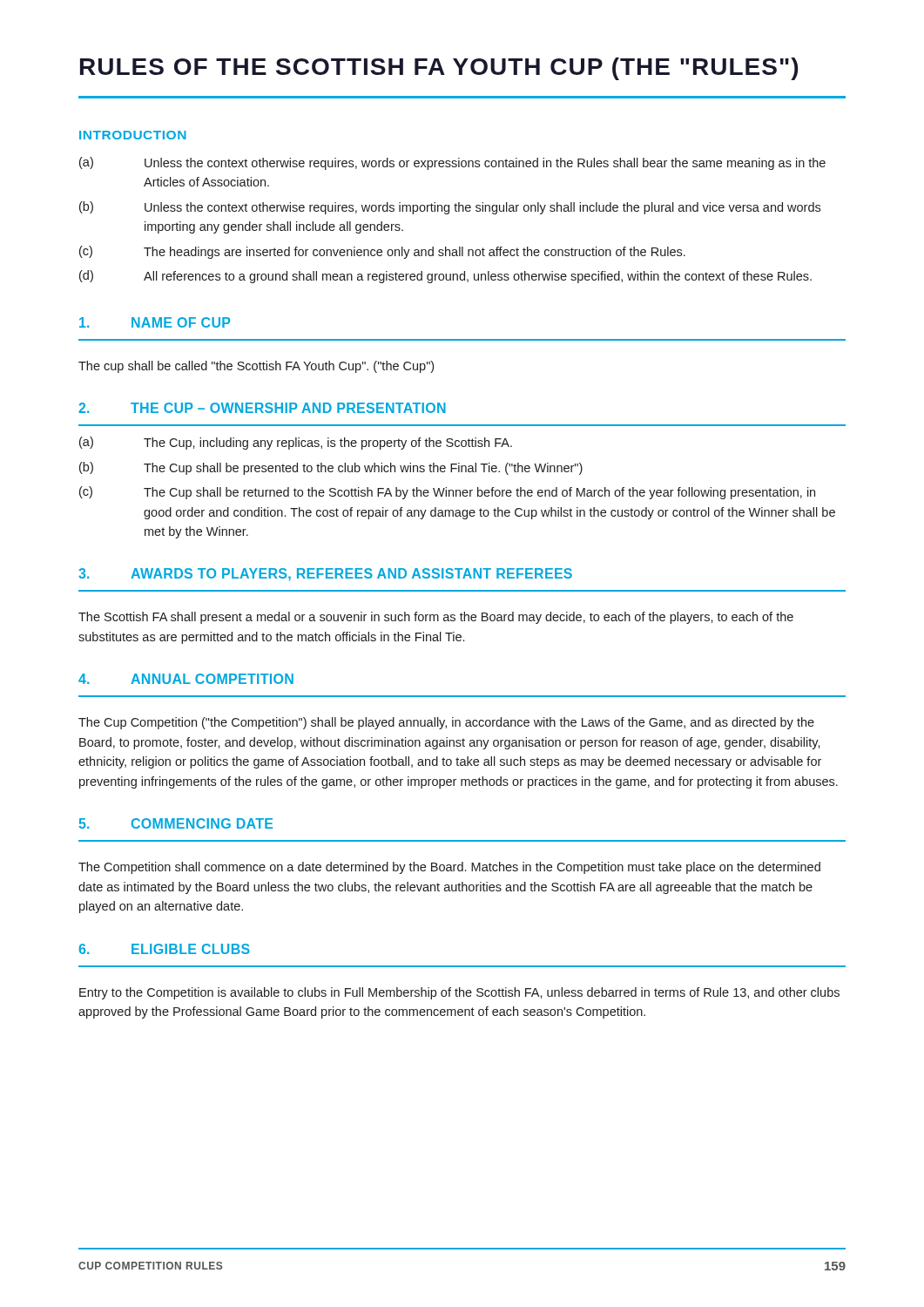Find the block on this page that starts "Entry to the Competition is available to clubs"

click(x=462, y=1002)
